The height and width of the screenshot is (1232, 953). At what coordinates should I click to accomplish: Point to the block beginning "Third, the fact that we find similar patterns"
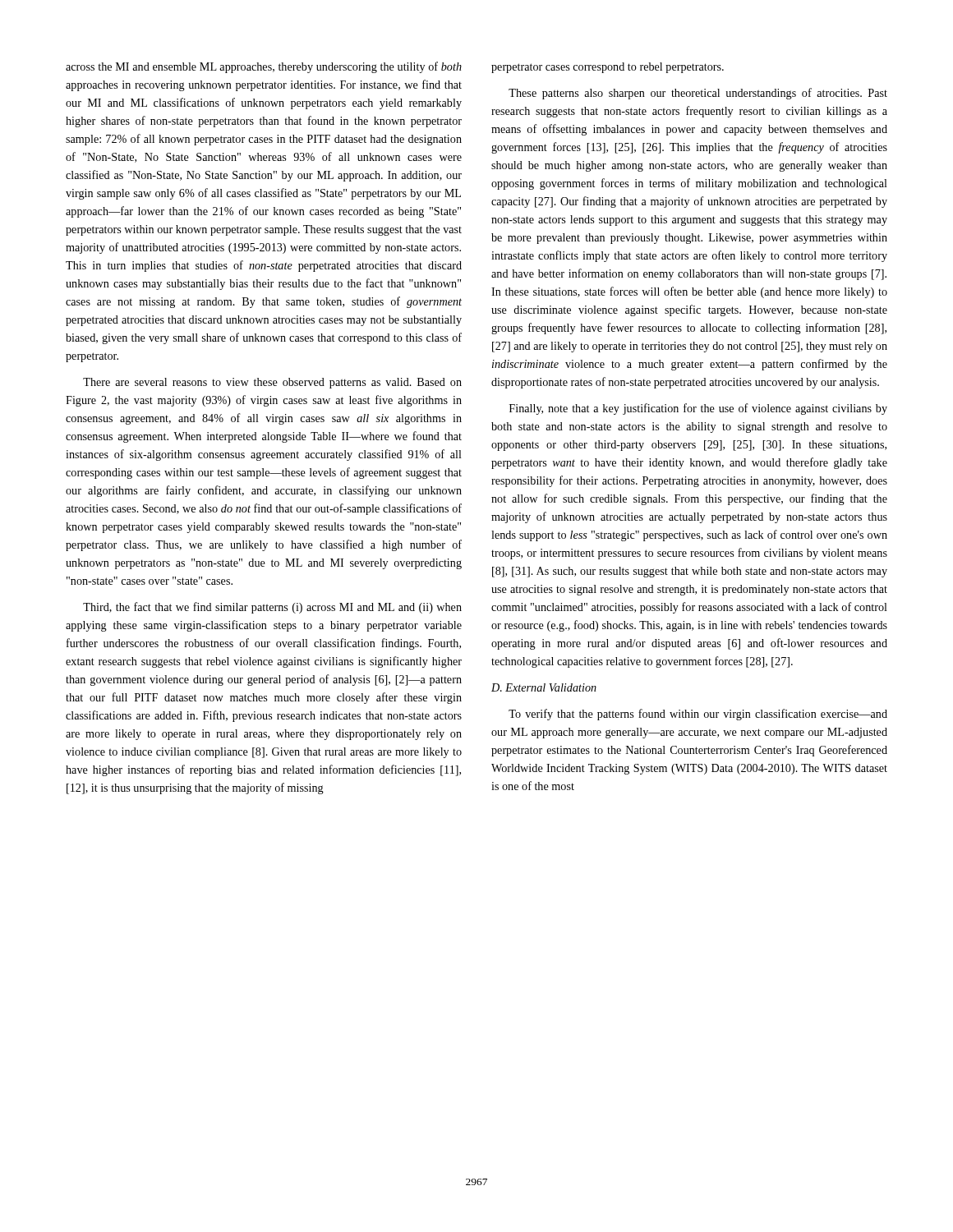click(264, 697)
